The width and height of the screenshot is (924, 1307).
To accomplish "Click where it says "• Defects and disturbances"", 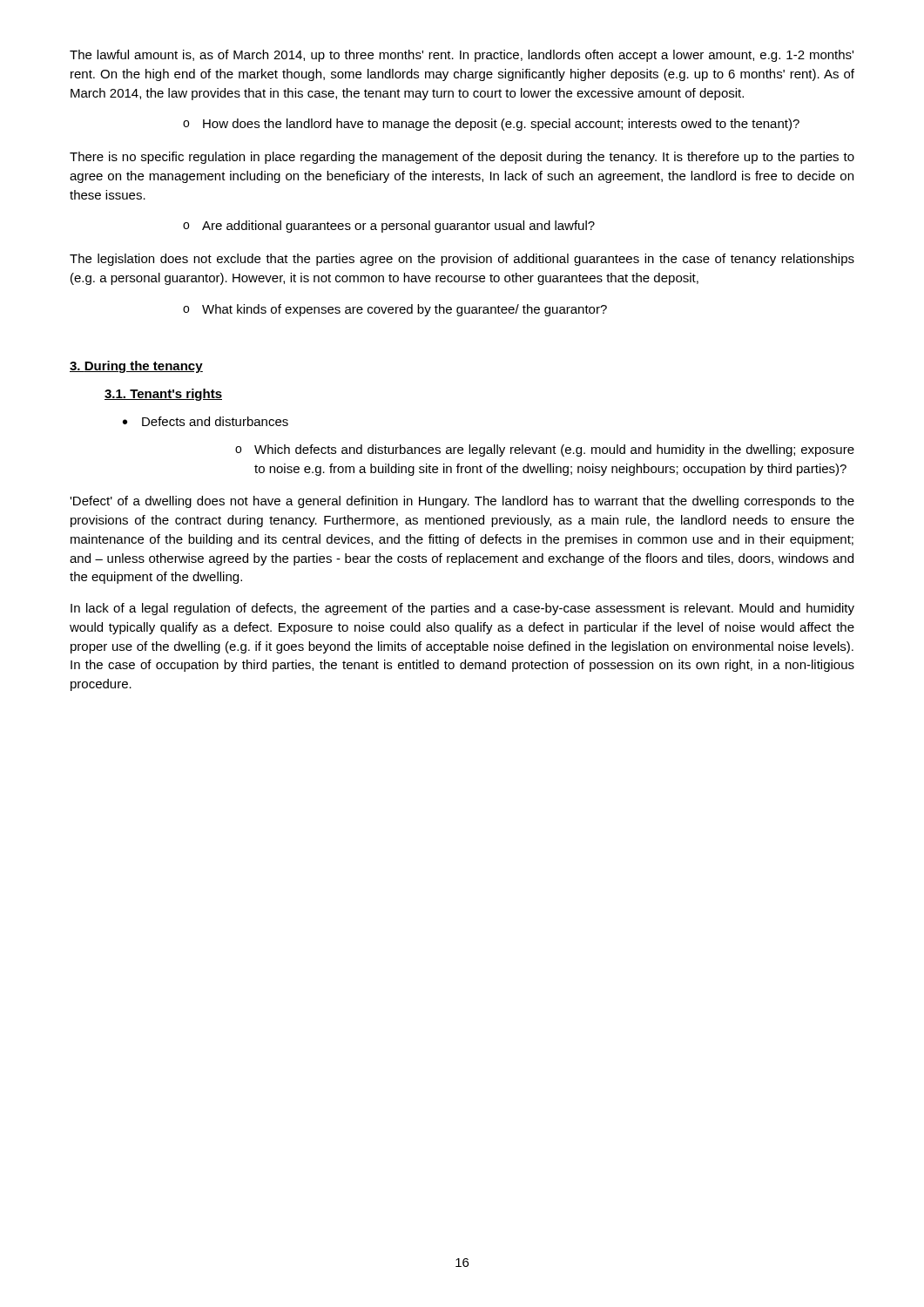I will [x=206, y=421].
